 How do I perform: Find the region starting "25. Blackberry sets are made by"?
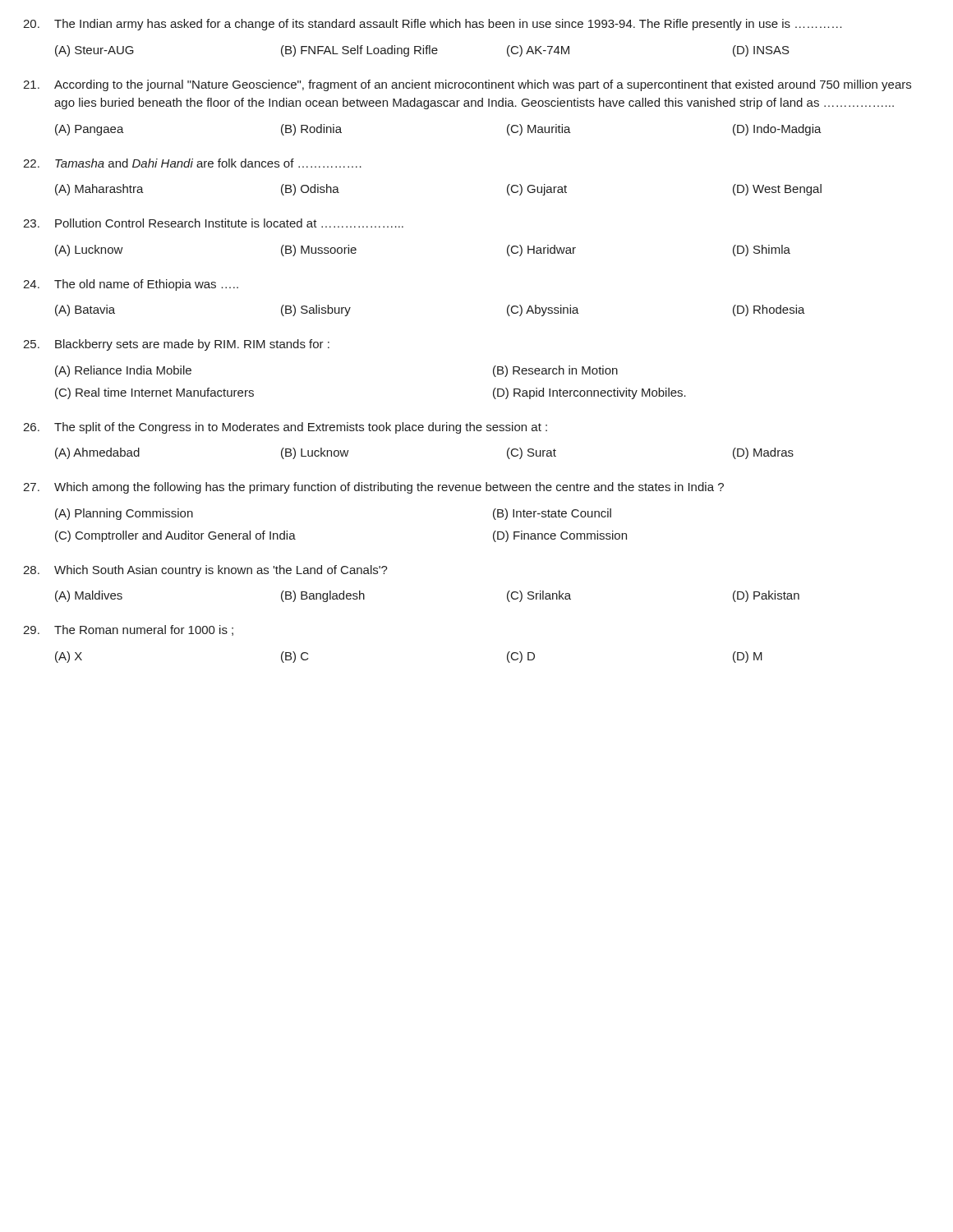coord(176,345)
